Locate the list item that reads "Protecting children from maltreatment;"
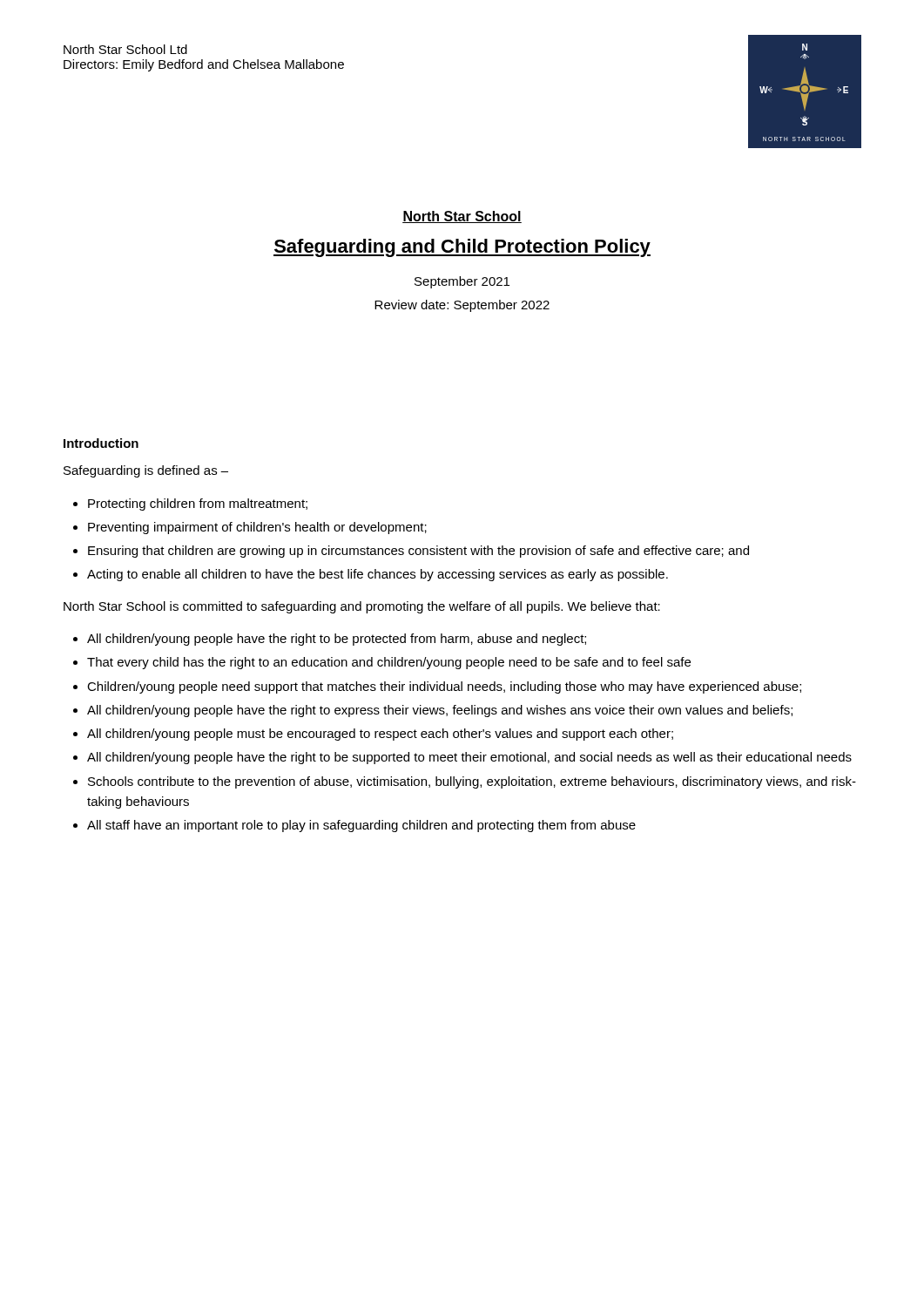The image size is (924, 1307). point(198,503)
